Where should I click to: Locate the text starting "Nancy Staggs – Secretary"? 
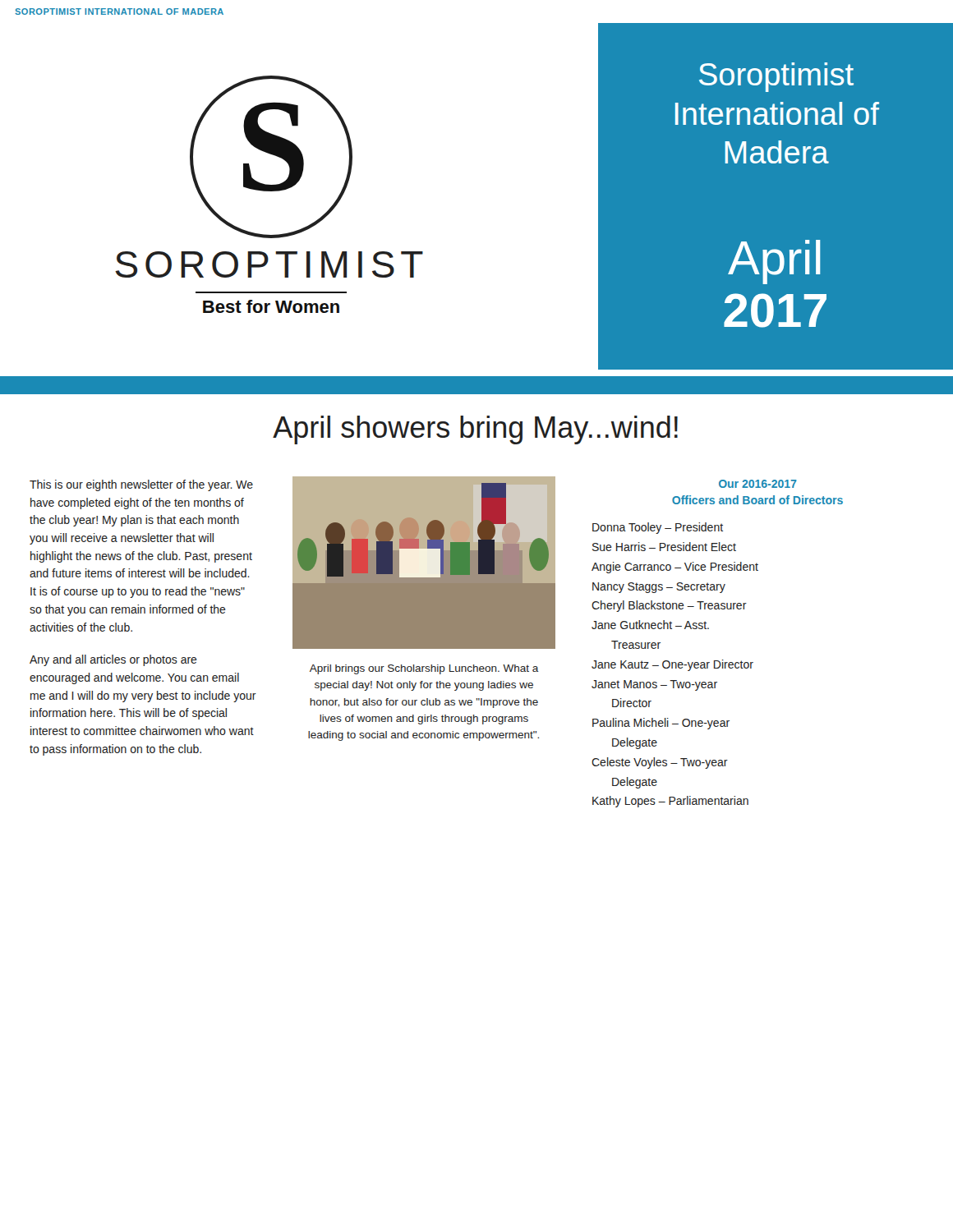pos(658,586)
